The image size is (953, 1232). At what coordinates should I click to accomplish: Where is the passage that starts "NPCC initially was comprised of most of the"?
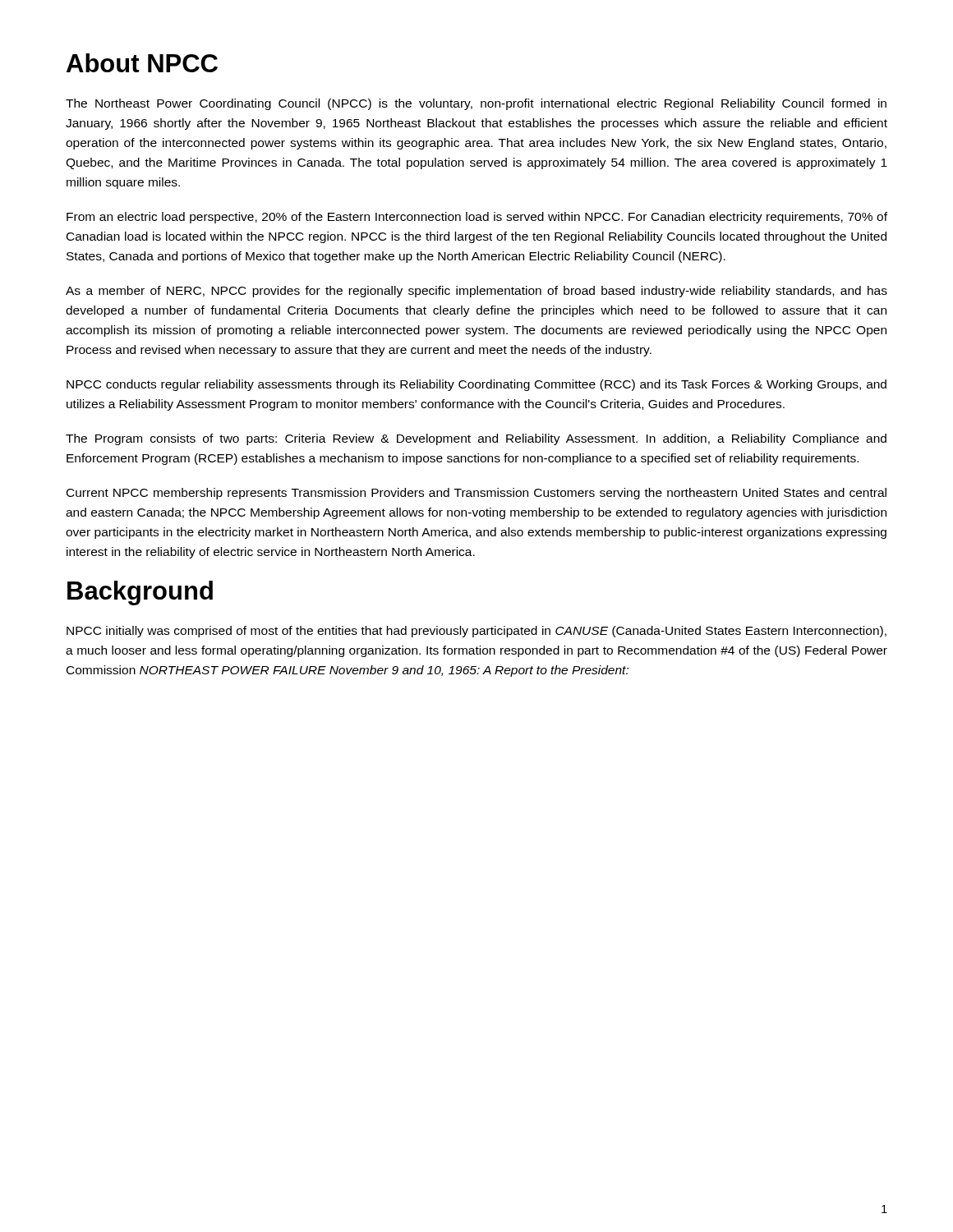point(476,651)
